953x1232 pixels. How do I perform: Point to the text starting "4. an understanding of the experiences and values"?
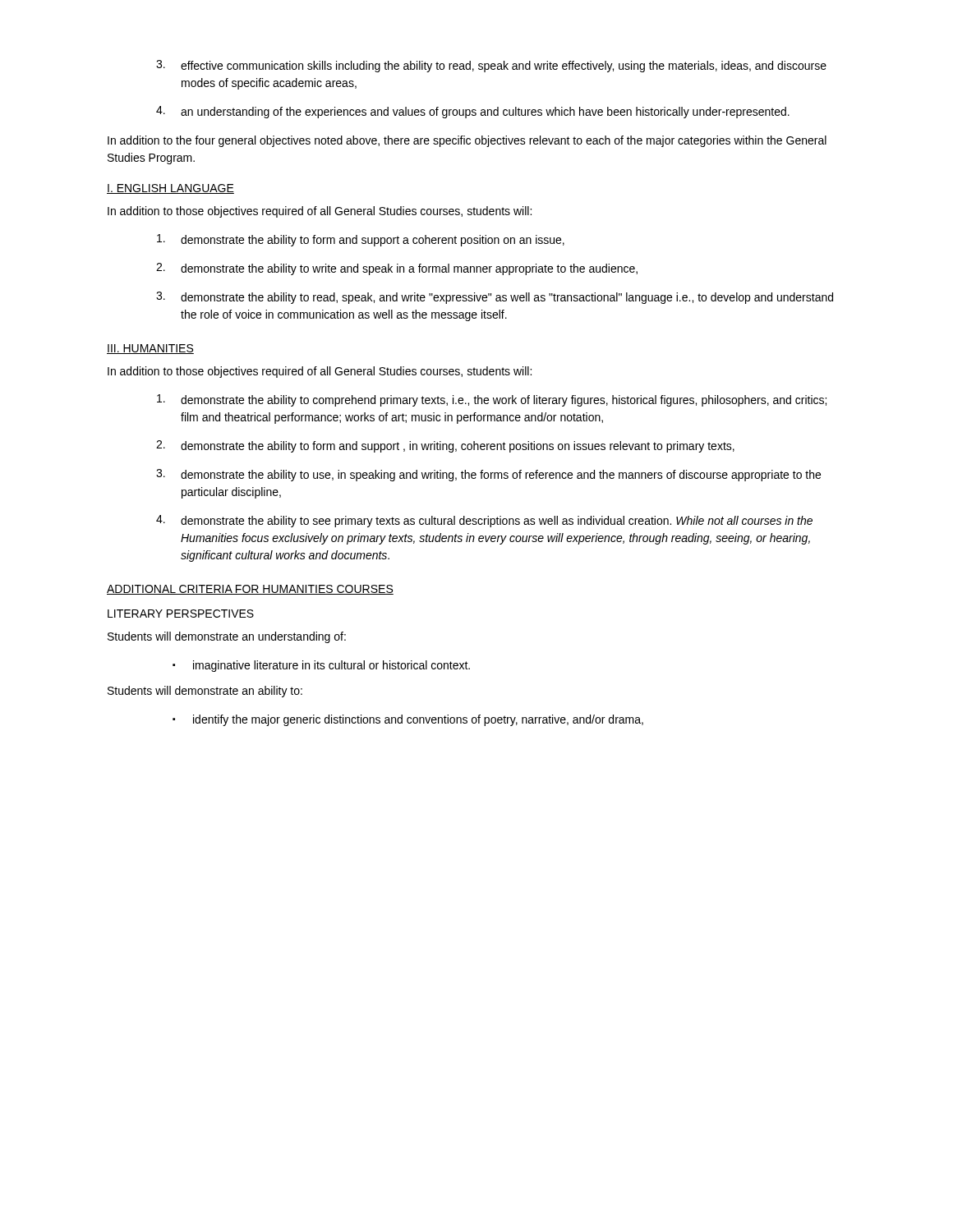click(501, 112)
